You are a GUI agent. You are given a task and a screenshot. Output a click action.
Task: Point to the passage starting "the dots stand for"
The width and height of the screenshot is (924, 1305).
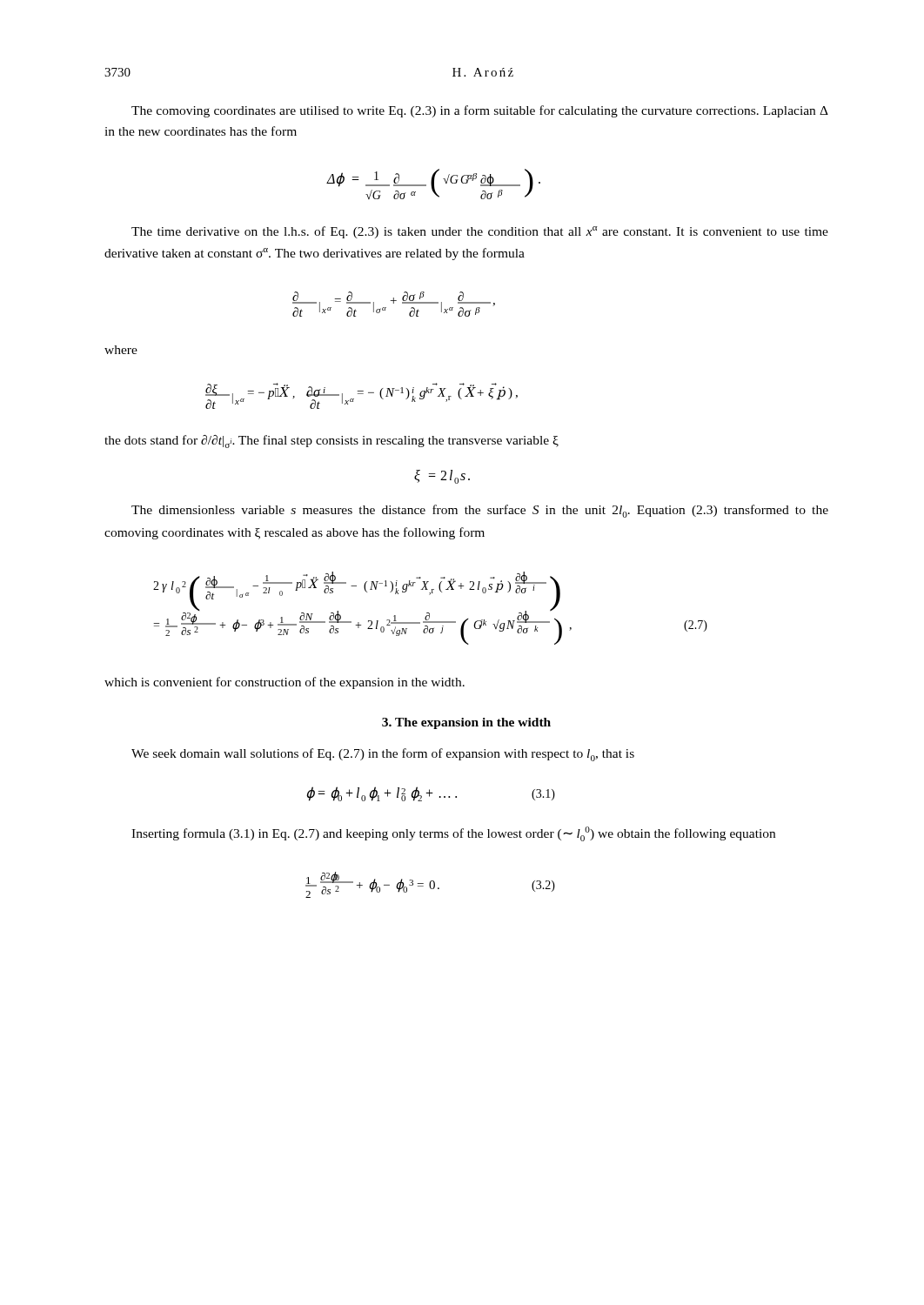coord(331,441)
